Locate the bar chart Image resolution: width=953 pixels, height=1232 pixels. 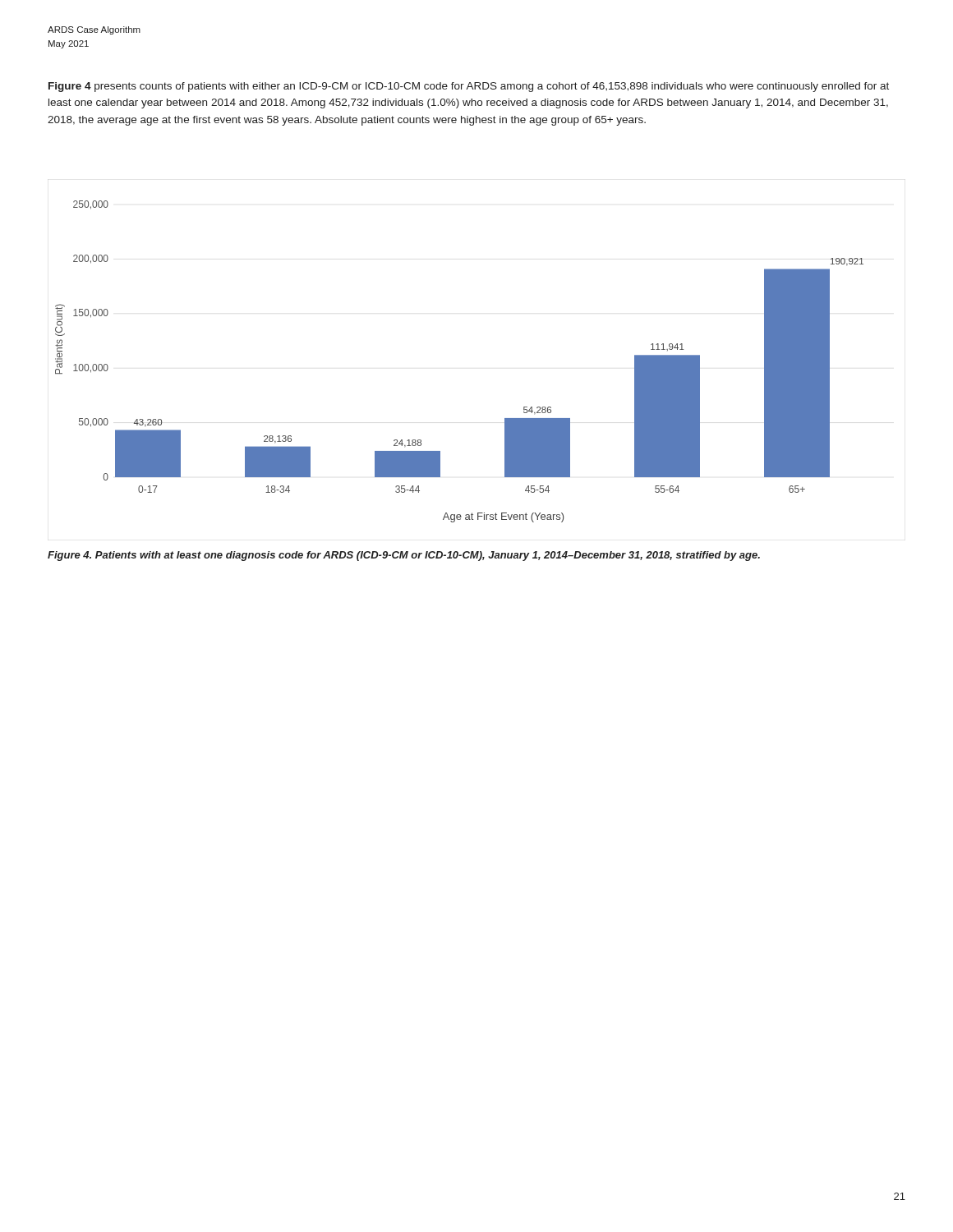pyautogui.click(x=476, y=361)
